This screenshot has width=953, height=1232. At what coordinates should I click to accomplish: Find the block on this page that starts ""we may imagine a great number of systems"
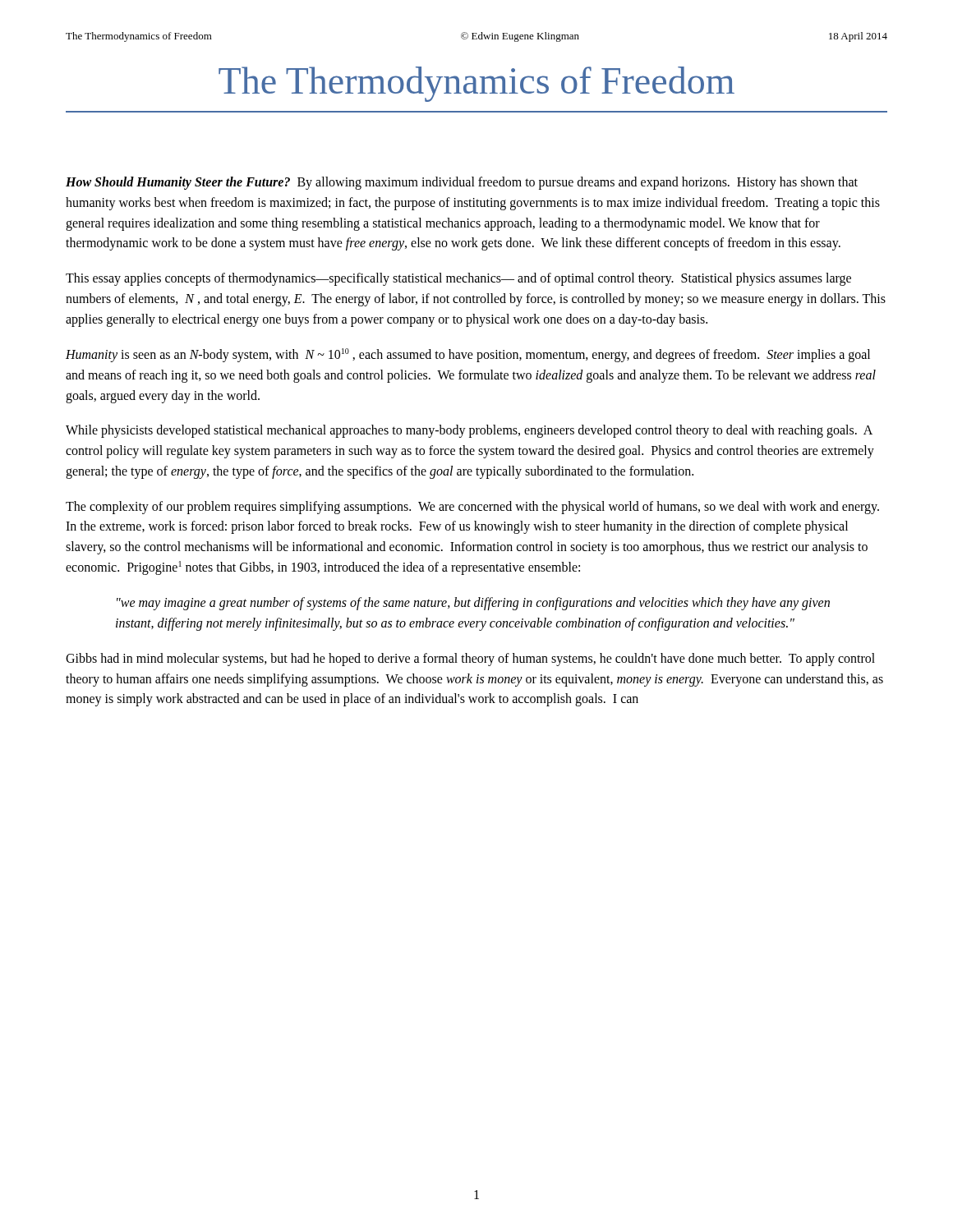click(473, 613)
